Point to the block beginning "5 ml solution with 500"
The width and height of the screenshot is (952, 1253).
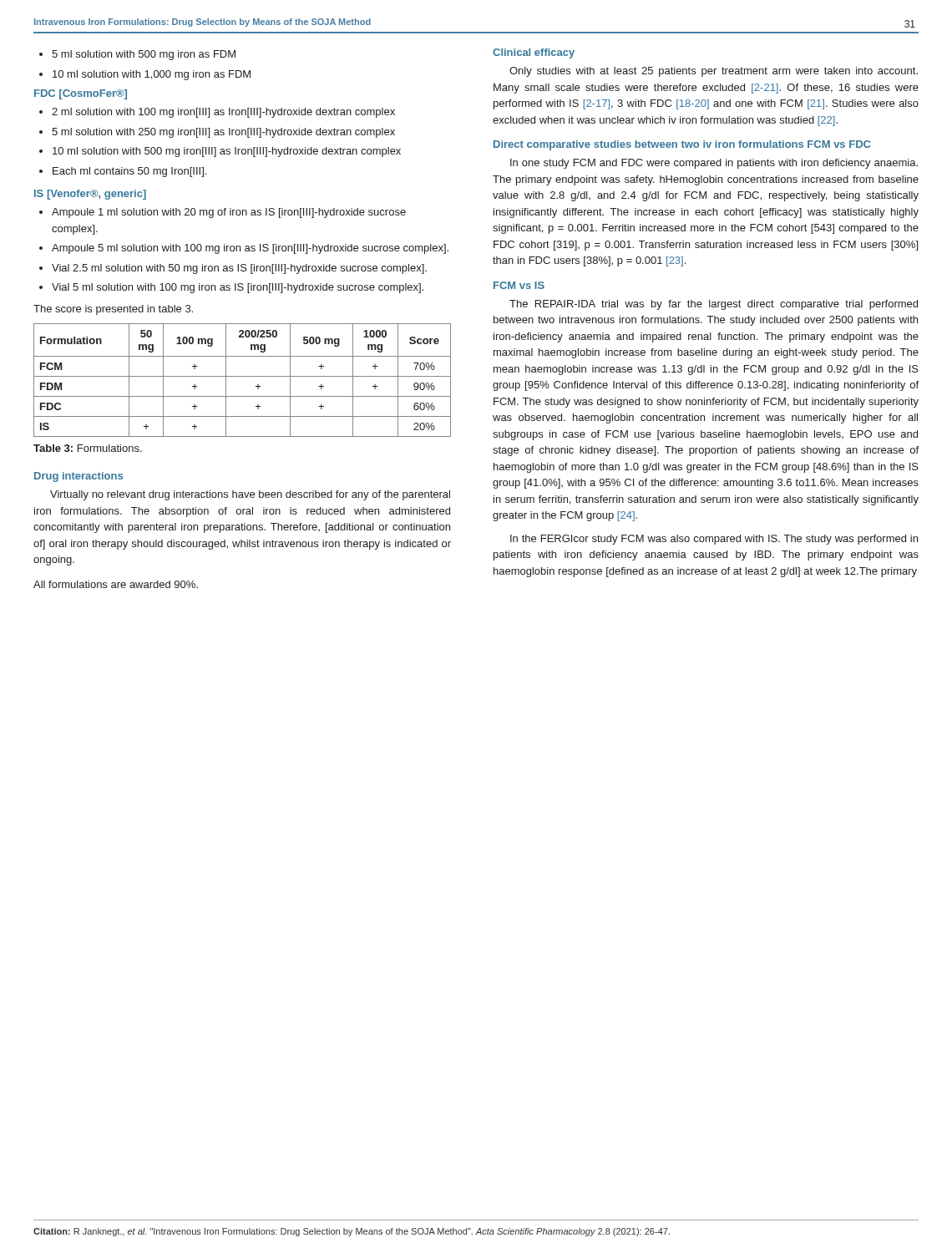point(242,64)
